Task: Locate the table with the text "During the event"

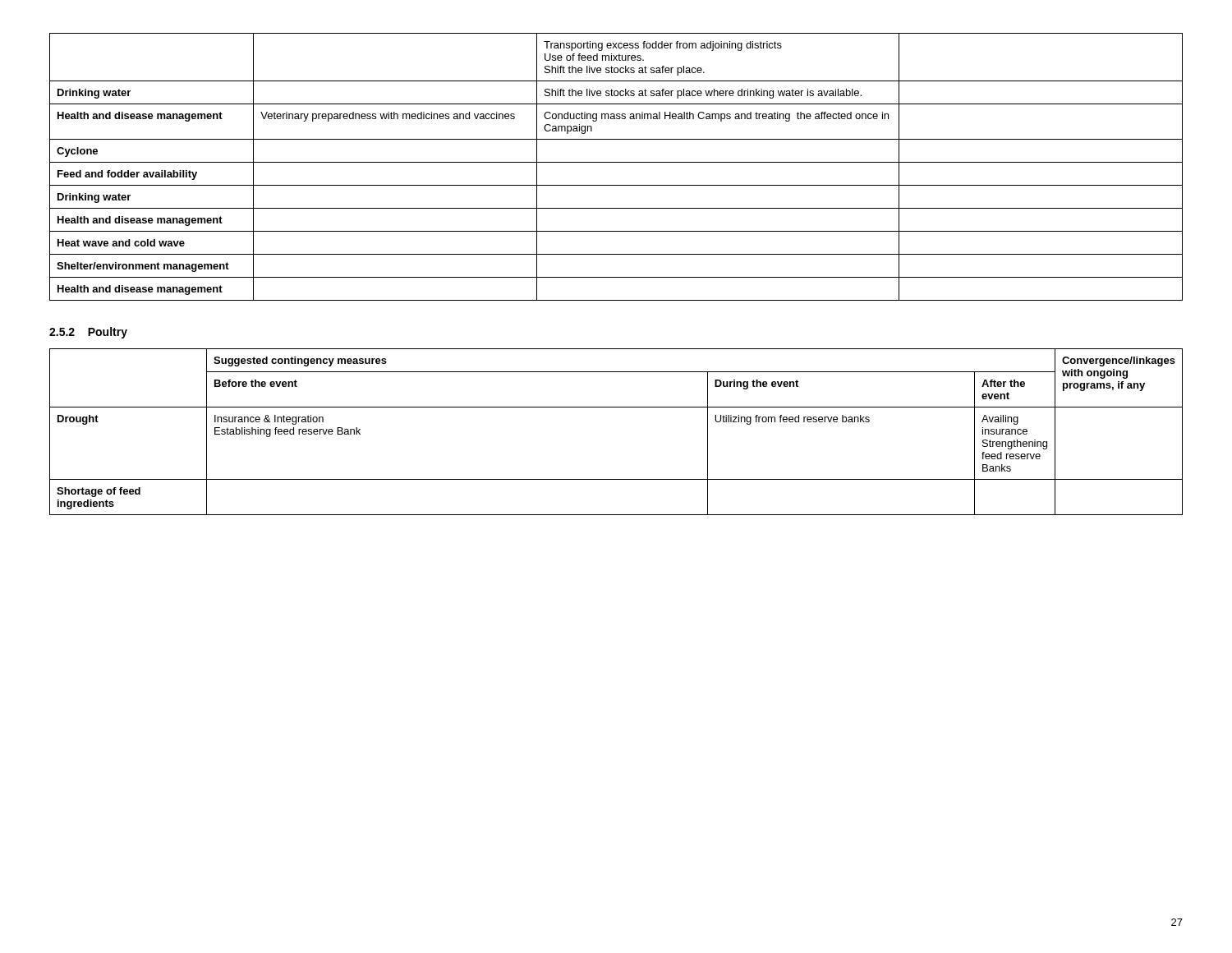Action: point(616,432)
